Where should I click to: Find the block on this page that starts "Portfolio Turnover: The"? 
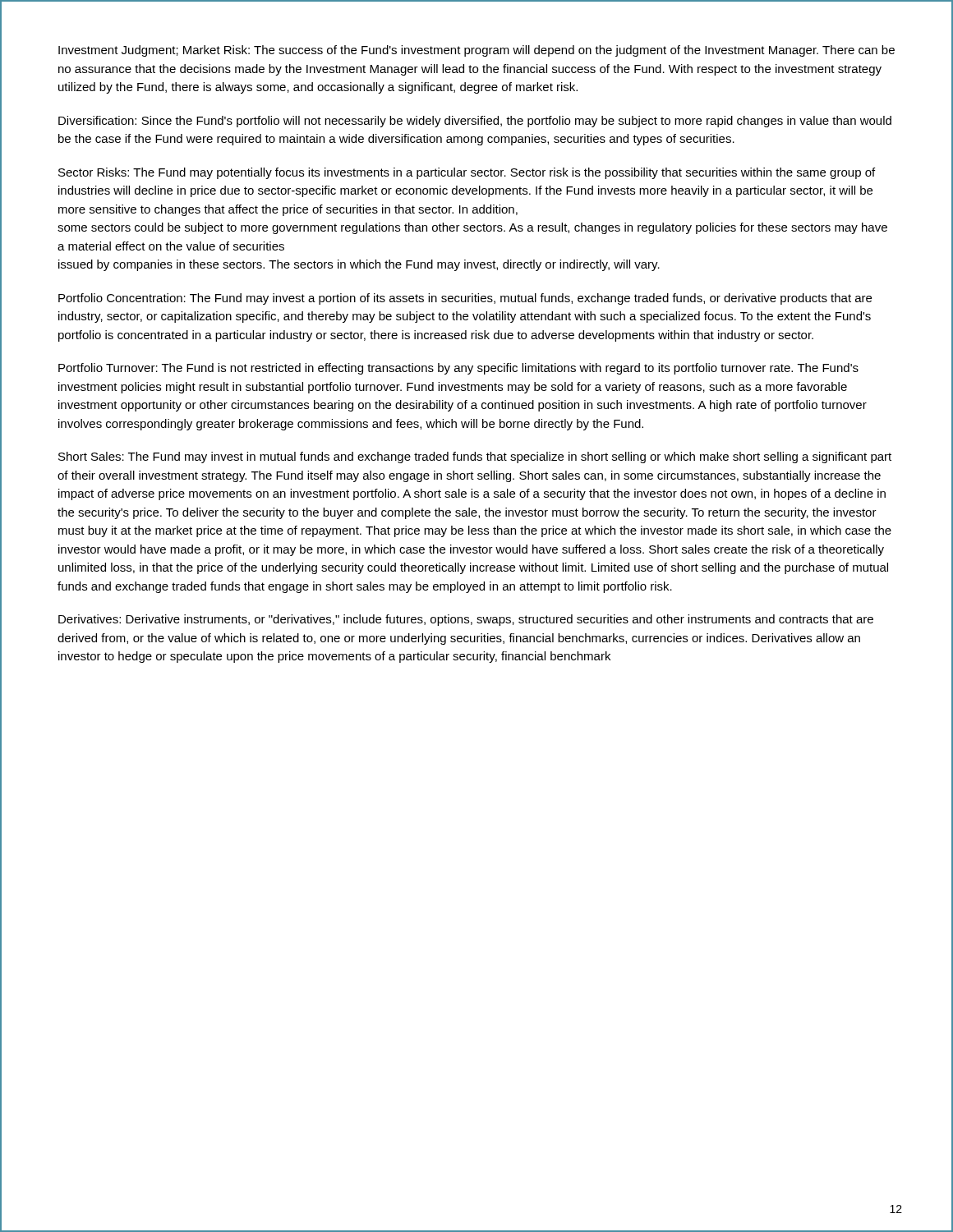coord(462,395)
